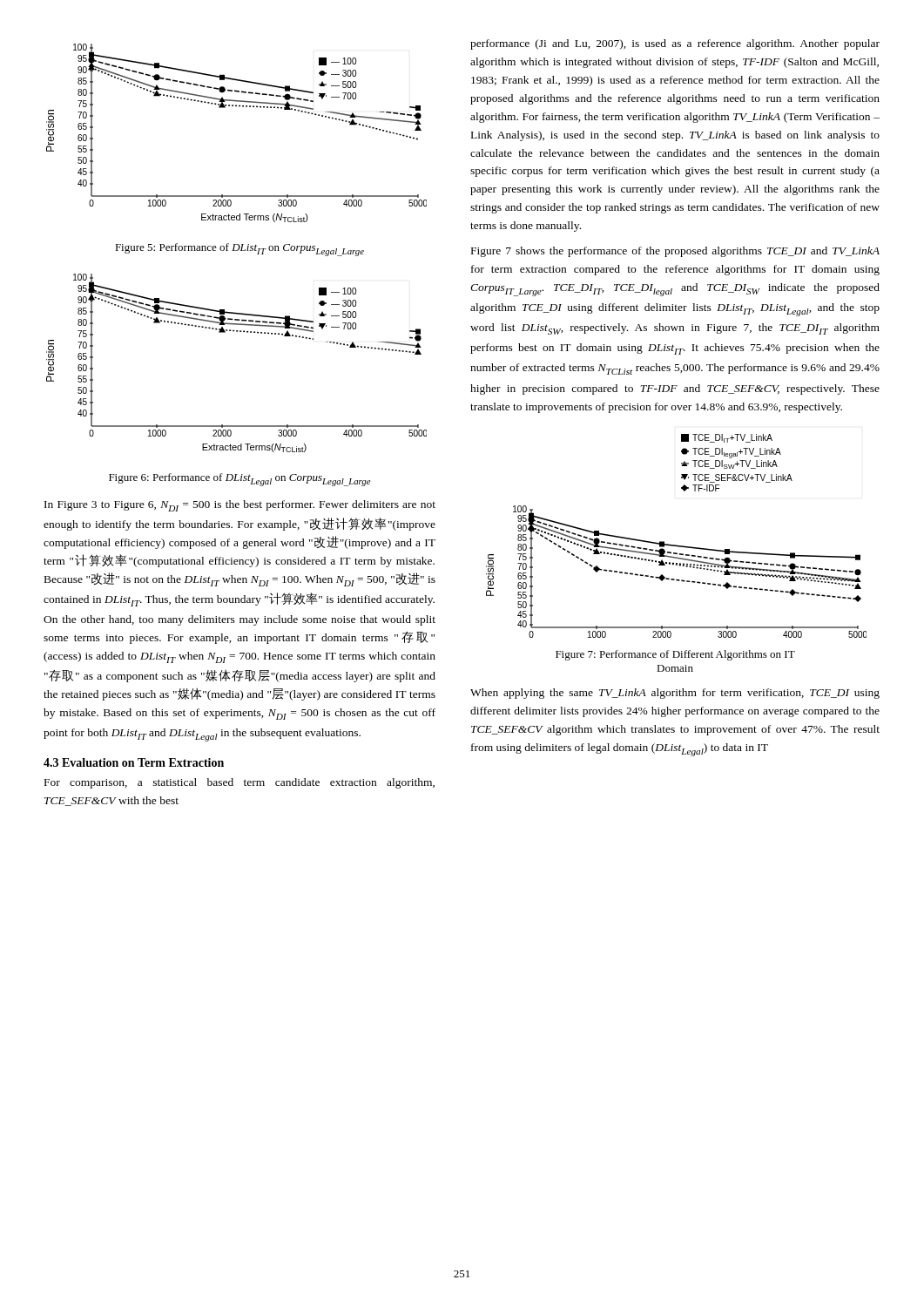Click on the text starting "In Figure 3 to Figure 6, NDI ="

[240, 620]
